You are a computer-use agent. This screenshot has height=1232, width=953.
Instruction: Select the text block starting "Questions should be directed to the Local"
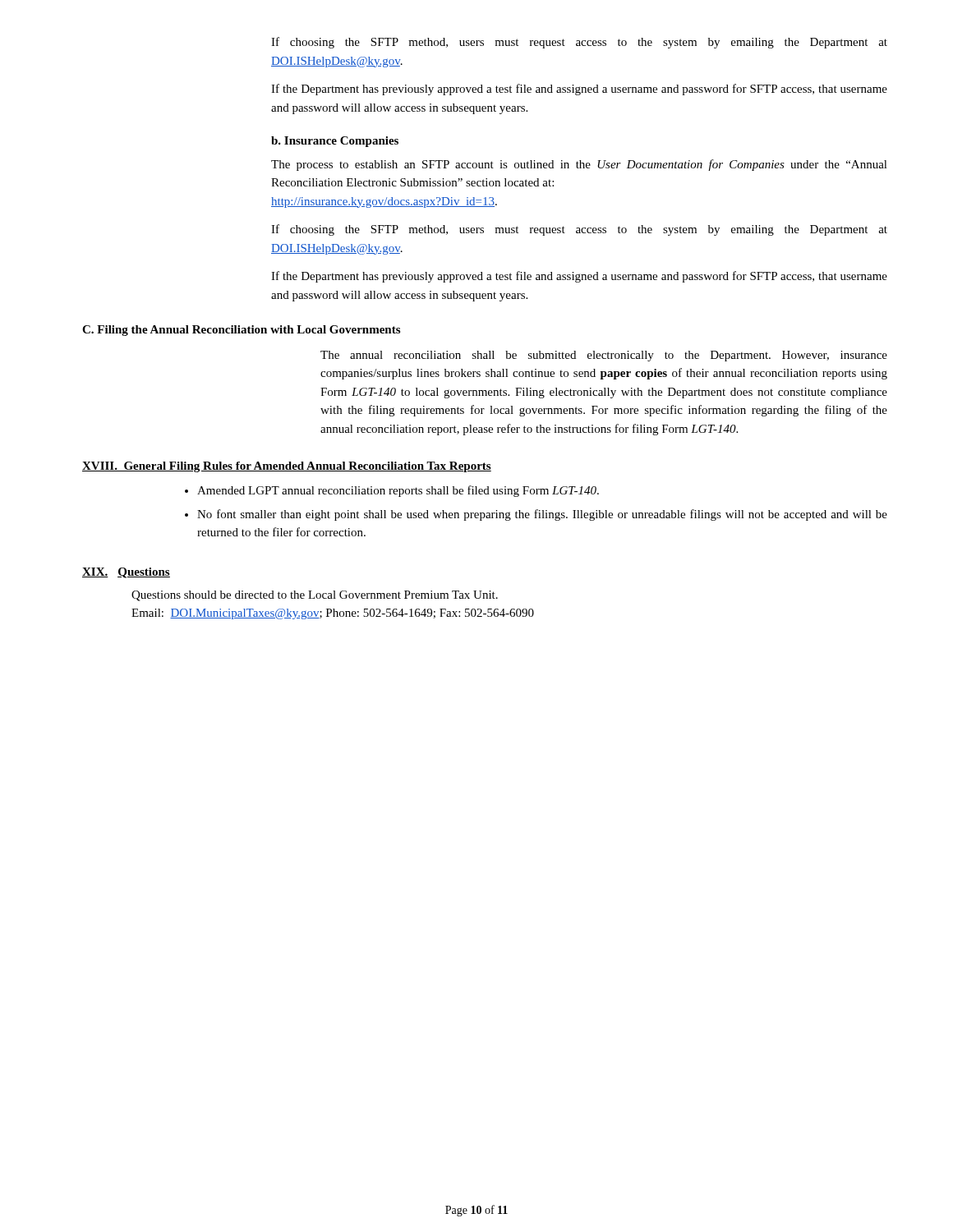click(x=333, y=603)
